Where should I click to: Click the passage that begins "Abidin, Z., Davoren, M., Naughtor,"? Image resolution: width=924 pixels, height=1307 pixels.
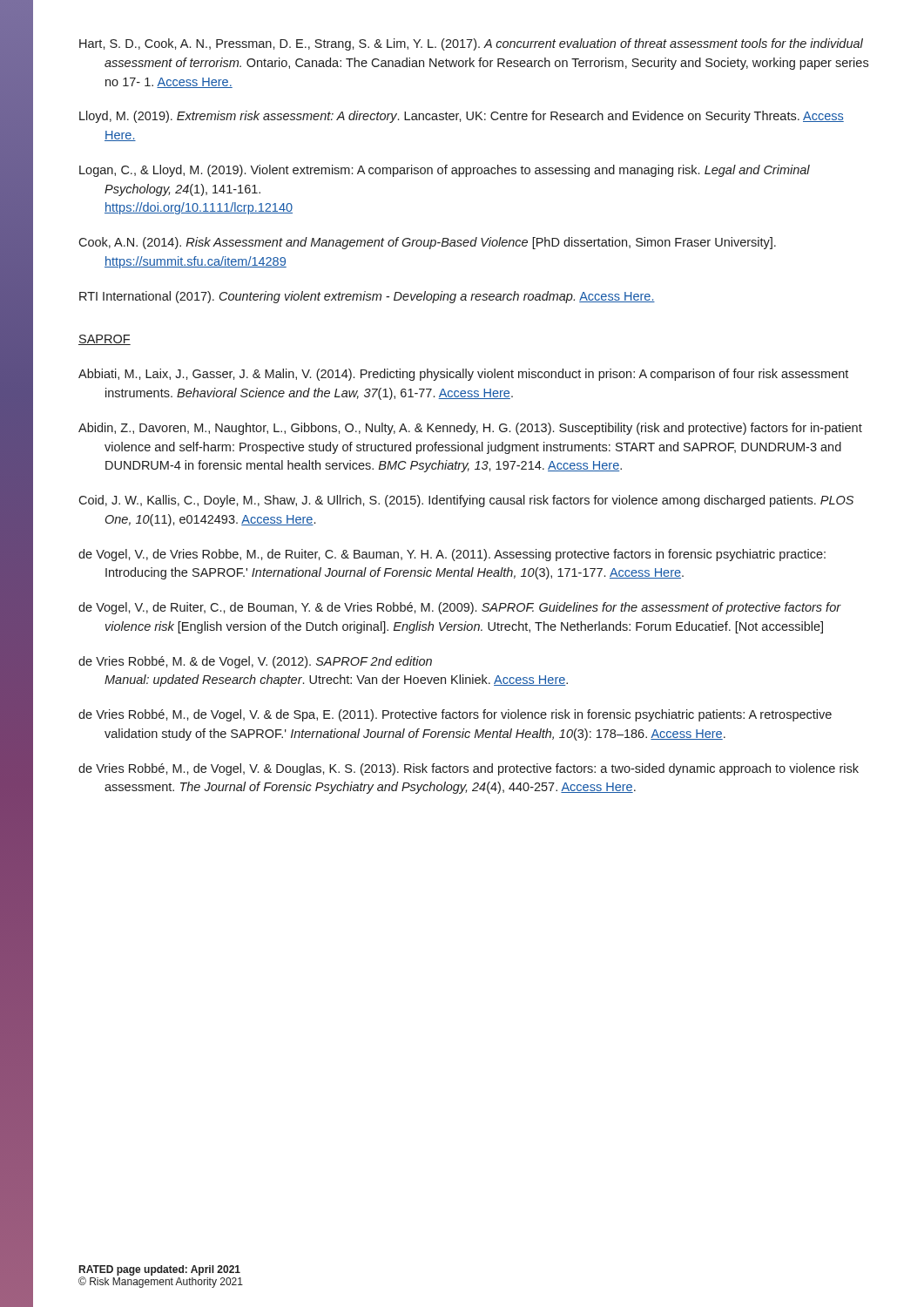pyautogui.click(x=470, y=447)
